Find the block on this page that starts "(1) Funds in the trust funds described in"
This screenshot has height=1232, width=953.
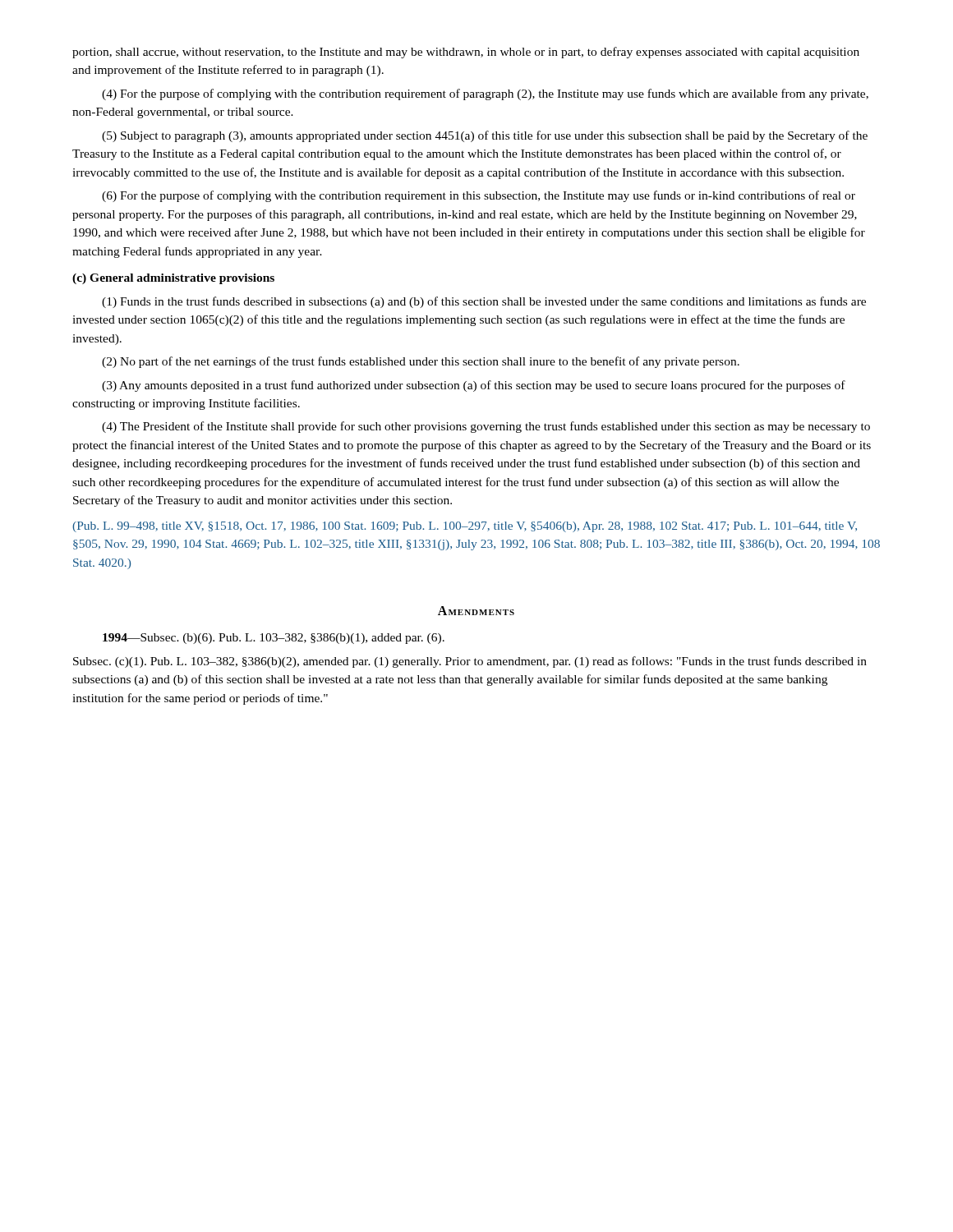[x=476, y=401]
